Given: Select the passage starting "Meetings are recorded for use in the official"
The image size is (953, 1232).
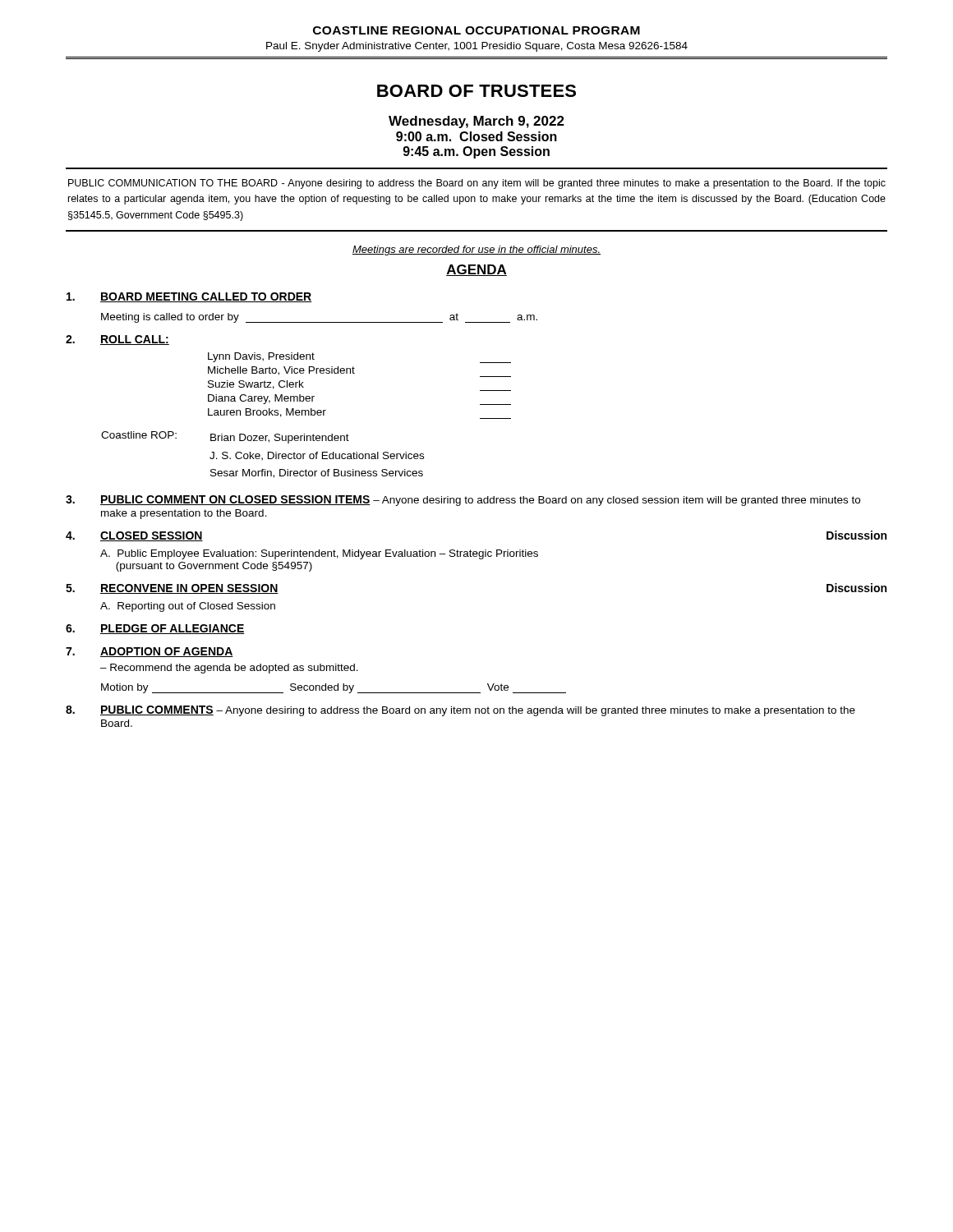Looking at the screenshot, I should click(476, 249).
